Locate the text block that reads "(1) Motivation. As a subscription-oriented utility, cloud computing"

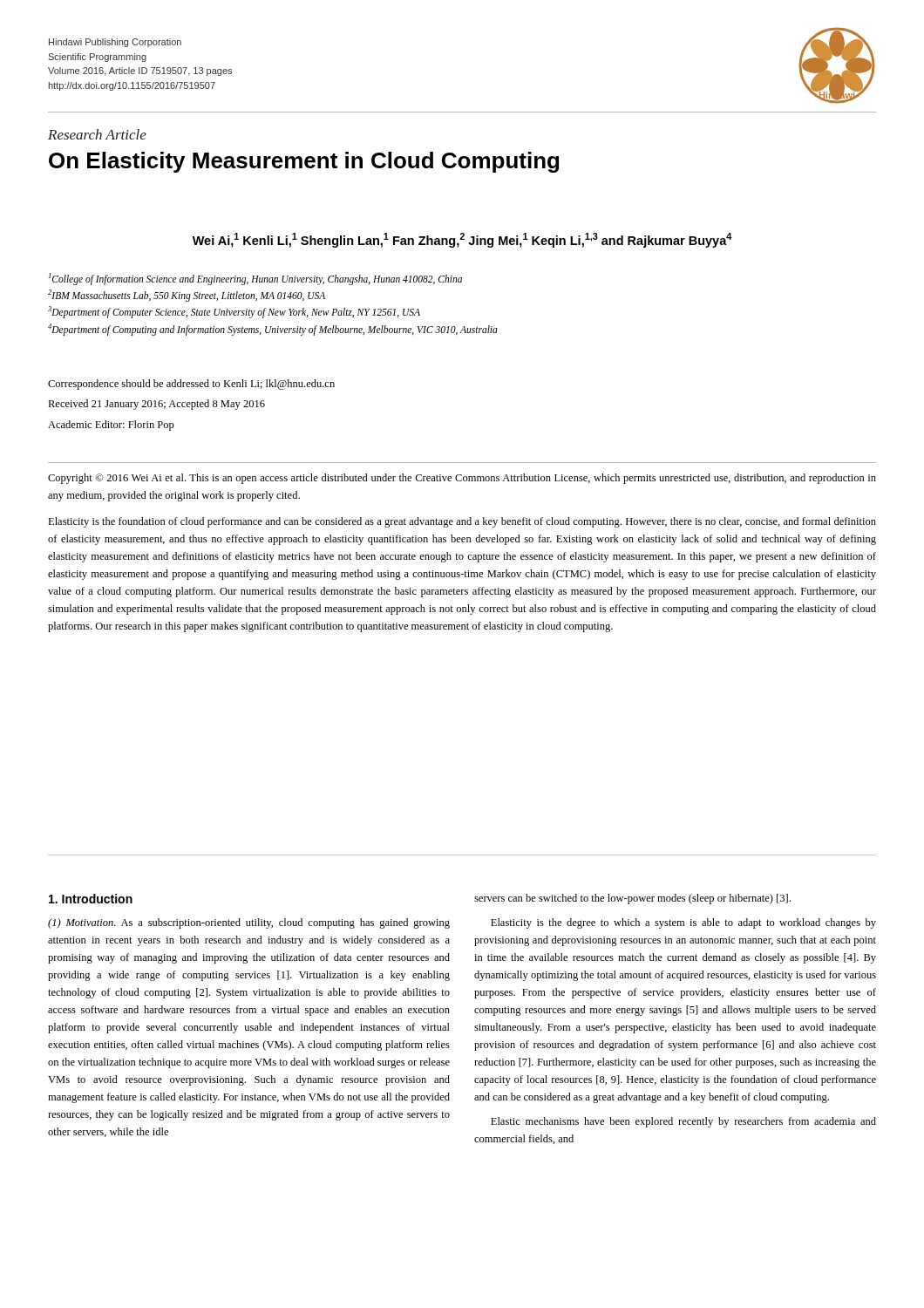[x=249, y=1028]
